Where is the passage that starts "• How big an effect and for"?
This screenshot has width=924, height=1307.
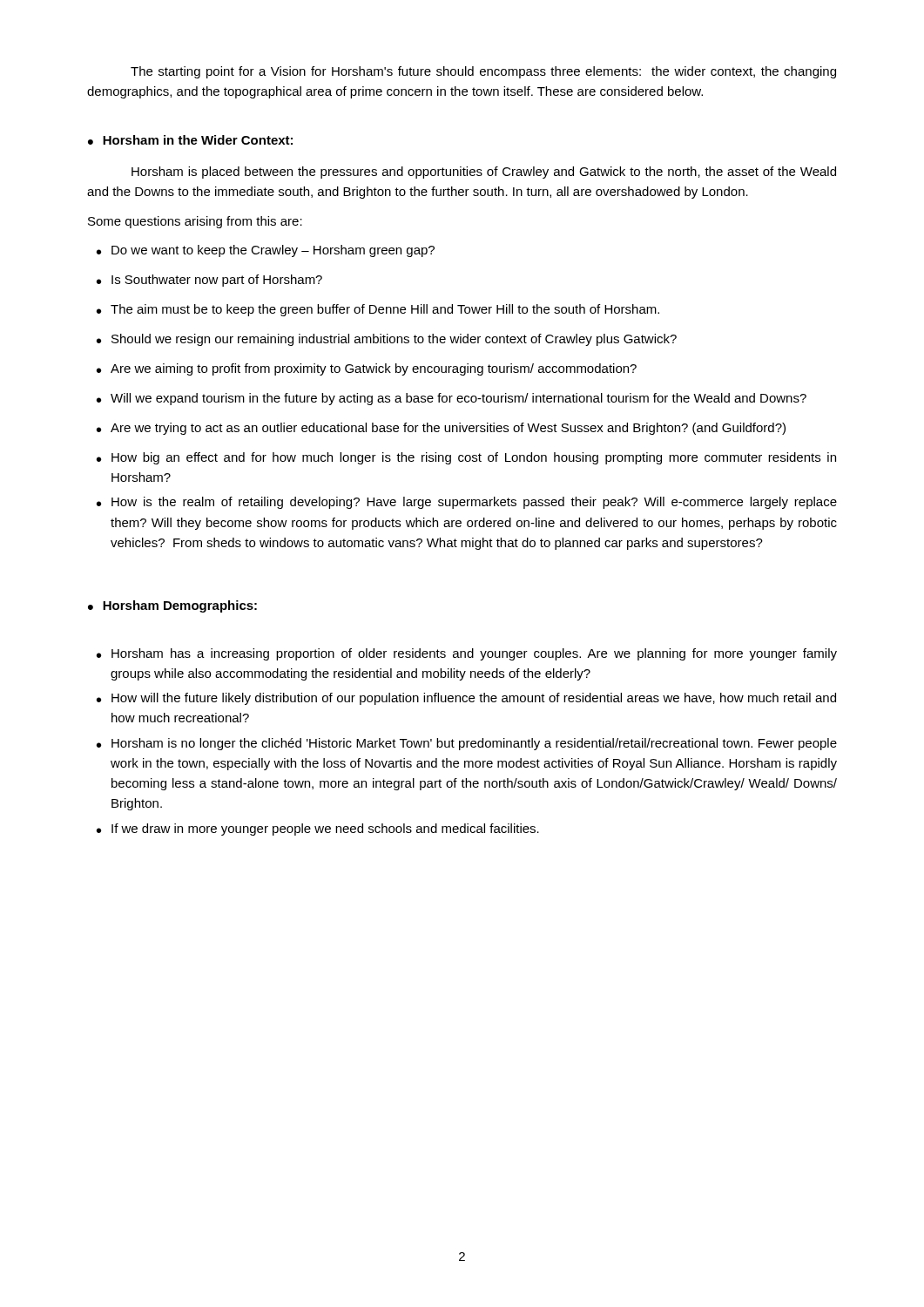[x=466, y=467]
